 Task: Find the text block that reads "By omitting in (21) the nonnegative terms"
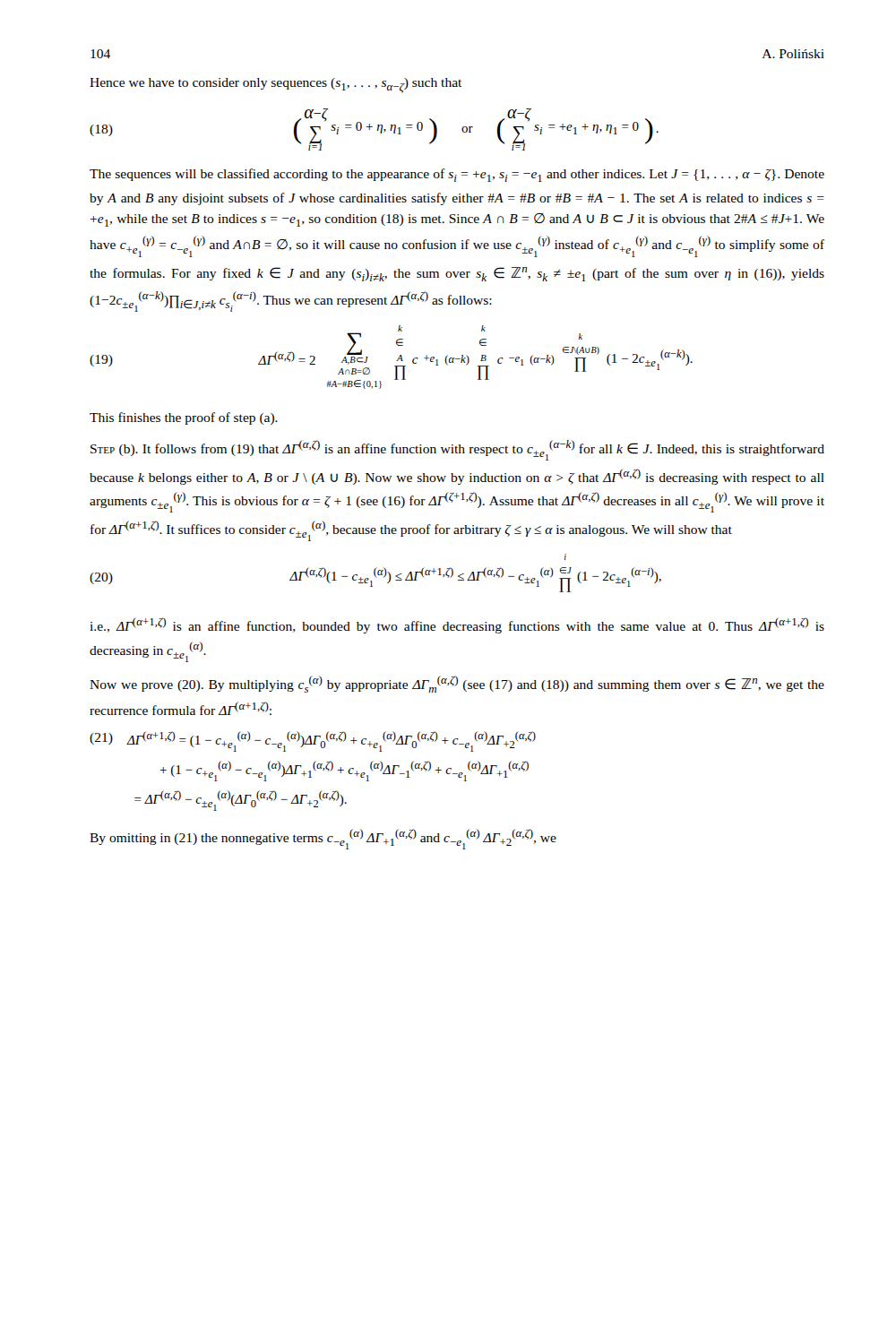[323, 839]
